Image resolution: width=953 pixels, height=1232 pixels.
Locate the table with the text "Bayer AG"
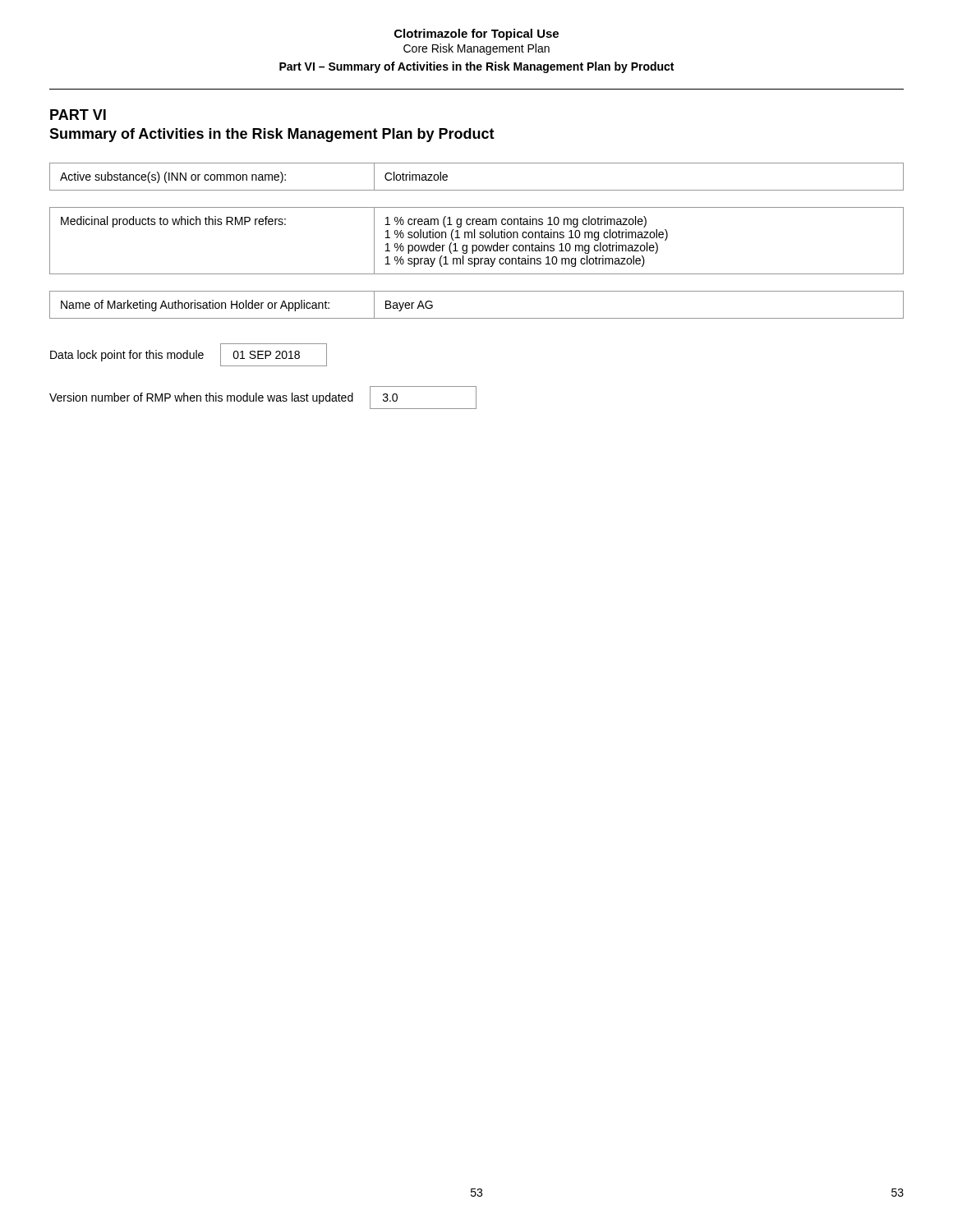(476, 305)
